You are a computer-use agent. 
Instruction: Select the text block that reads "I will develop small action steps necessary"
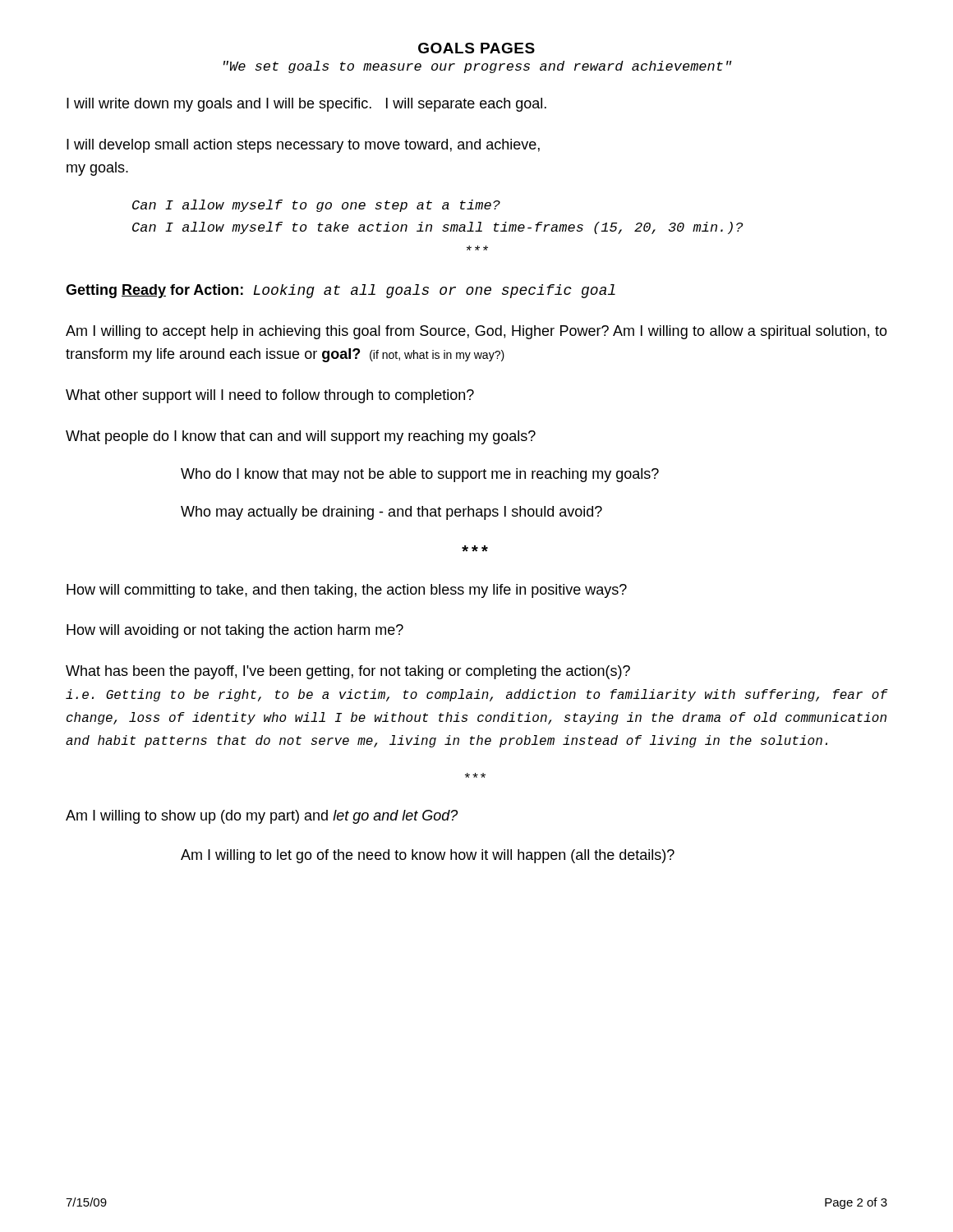pyautogui.click(x=303, y=156)
